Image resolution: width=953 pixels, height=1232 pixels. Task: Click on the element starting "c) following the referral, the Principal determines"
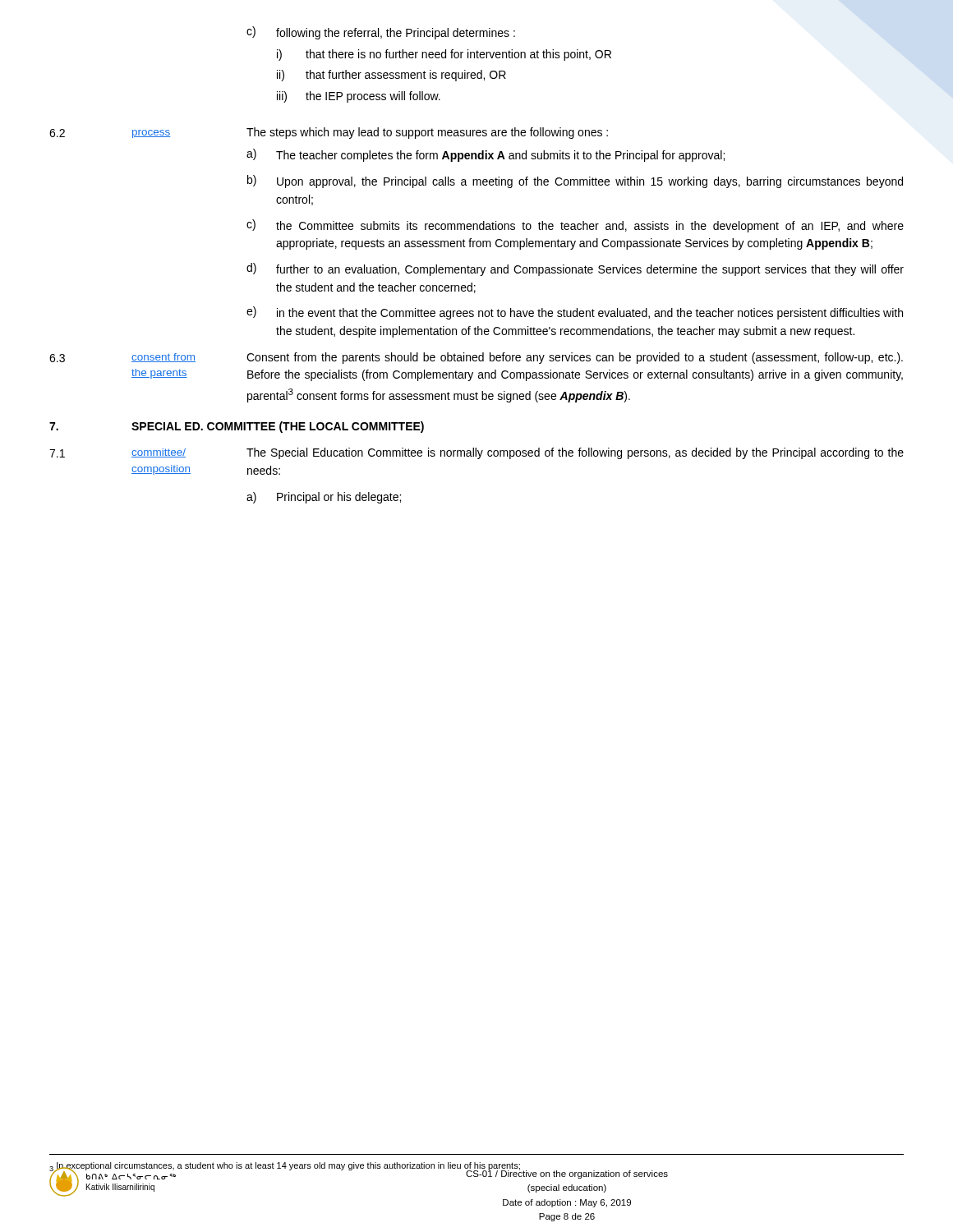(575, 67)
